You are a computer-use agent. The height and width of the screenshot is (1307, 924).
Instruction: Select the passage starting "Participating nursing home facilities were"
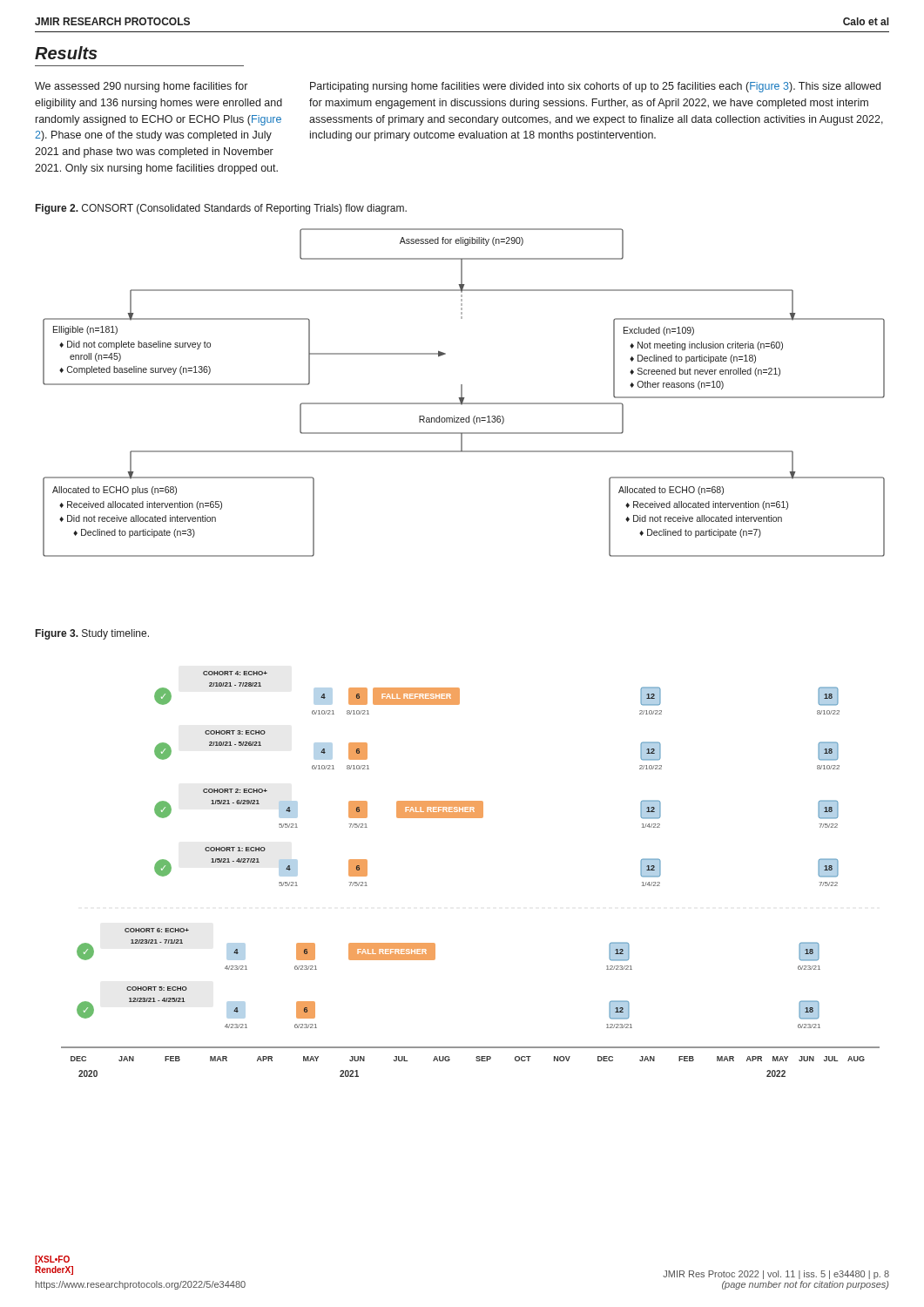click(596, 111)
